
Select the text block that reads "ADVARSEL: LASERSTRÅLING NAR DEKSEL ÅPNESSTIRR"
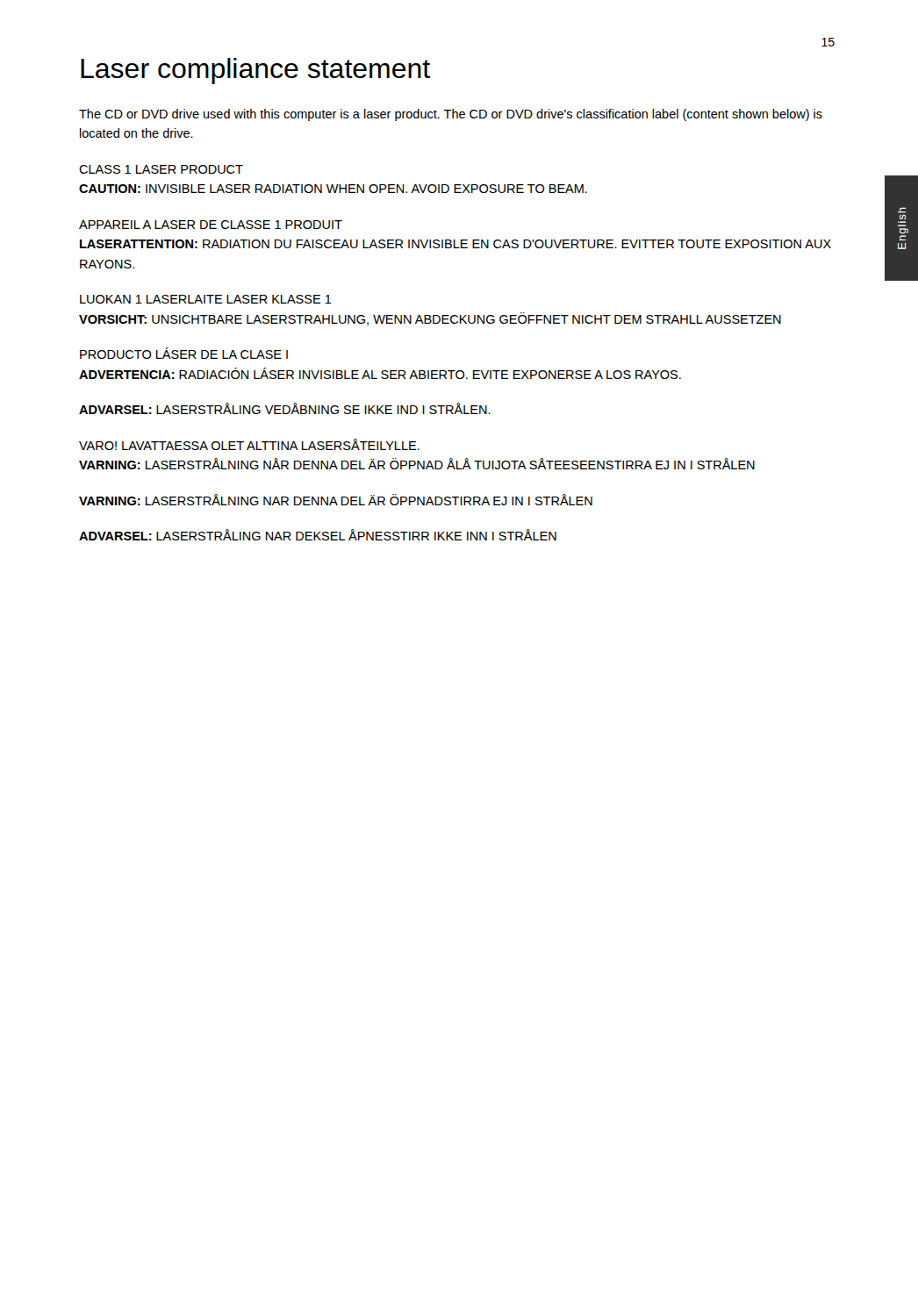tap(318, 536)
